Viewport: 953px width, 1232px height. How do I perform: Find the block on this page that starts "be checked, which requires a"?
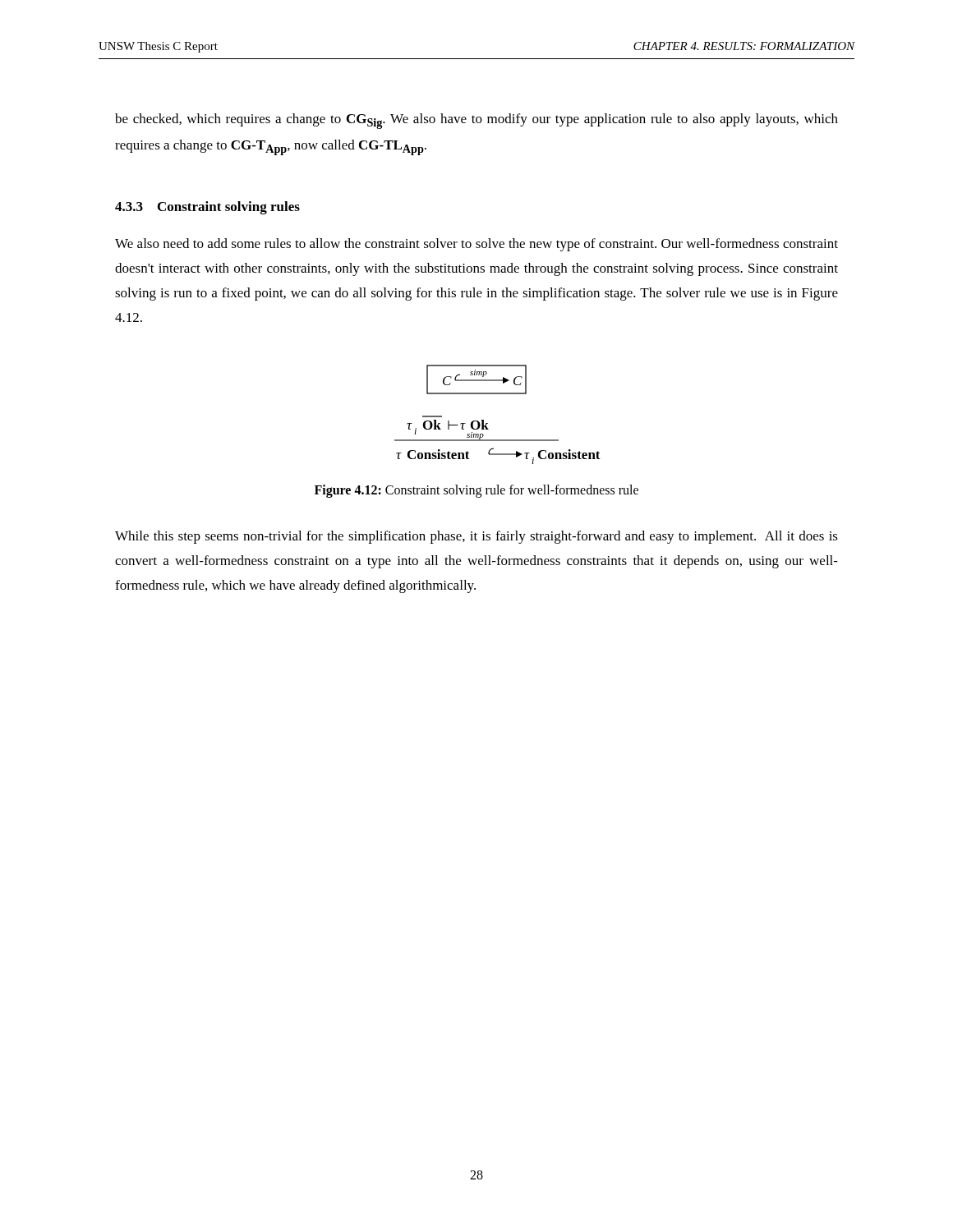coord(476,133)
